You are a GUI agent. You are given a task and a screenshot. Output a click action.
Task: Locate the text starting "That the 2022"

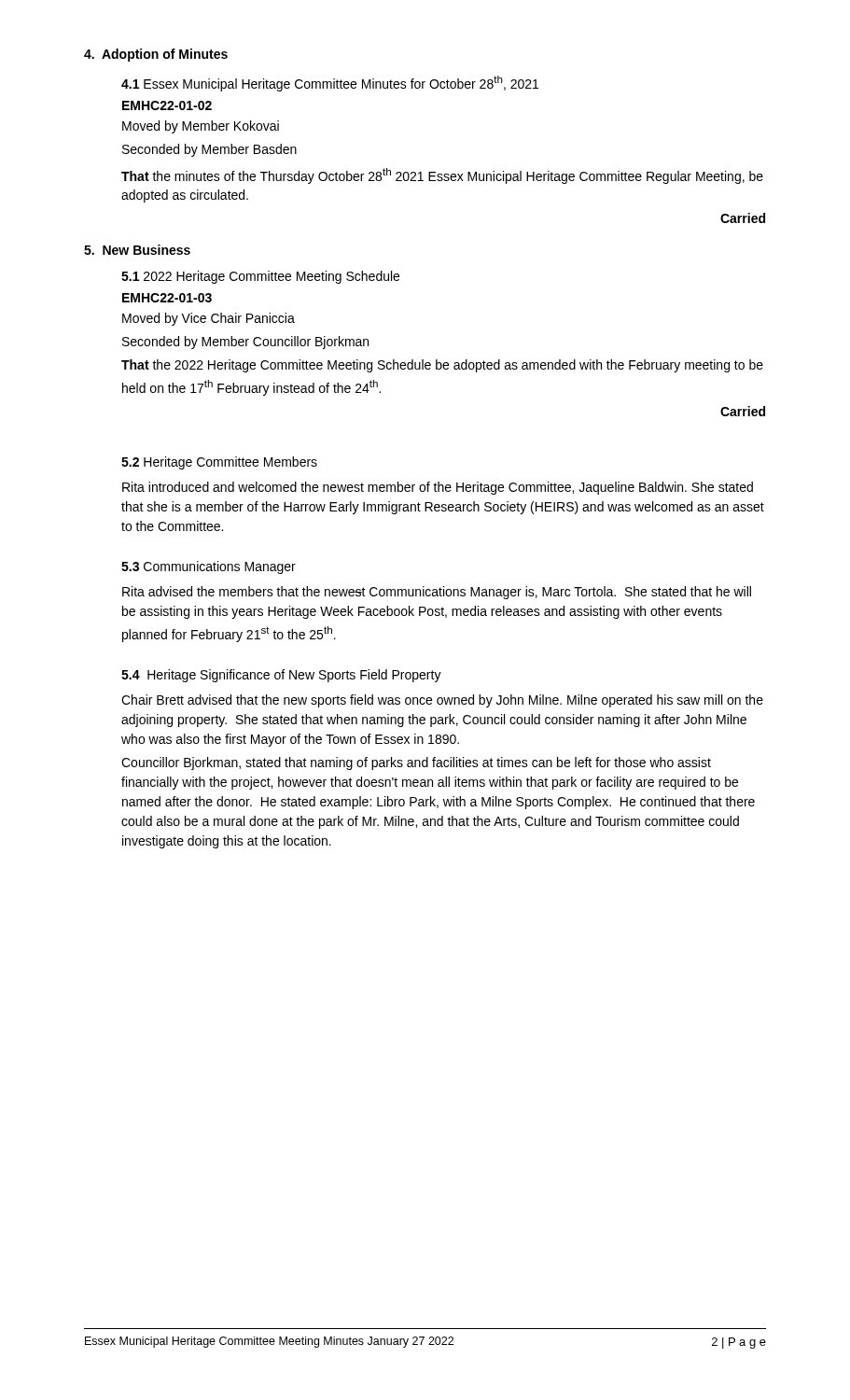click(442, 377)
